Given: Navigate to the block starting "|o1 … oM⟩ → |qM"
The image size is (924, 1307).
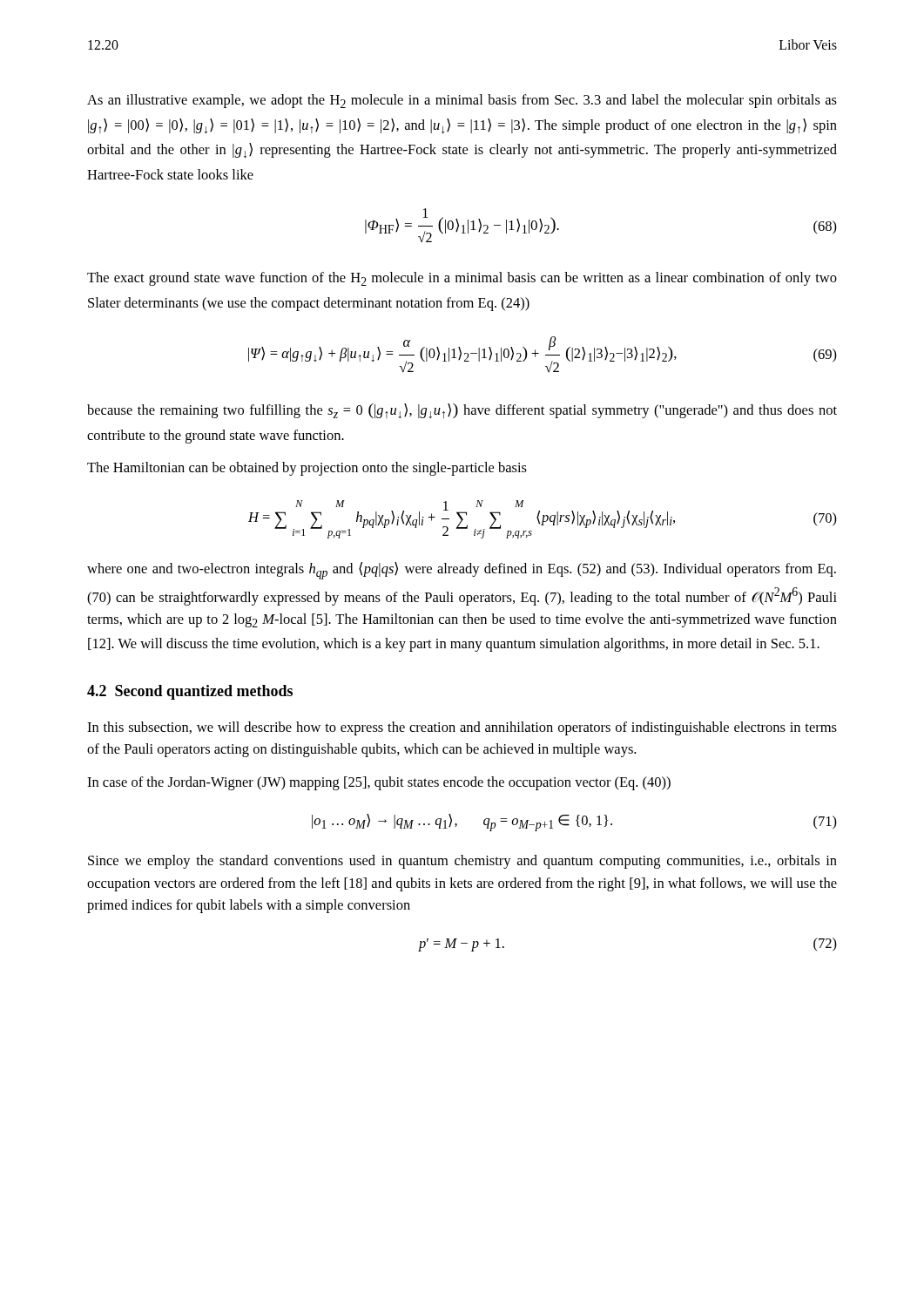Looking at the screenshot, I should [x=574, y=822].
